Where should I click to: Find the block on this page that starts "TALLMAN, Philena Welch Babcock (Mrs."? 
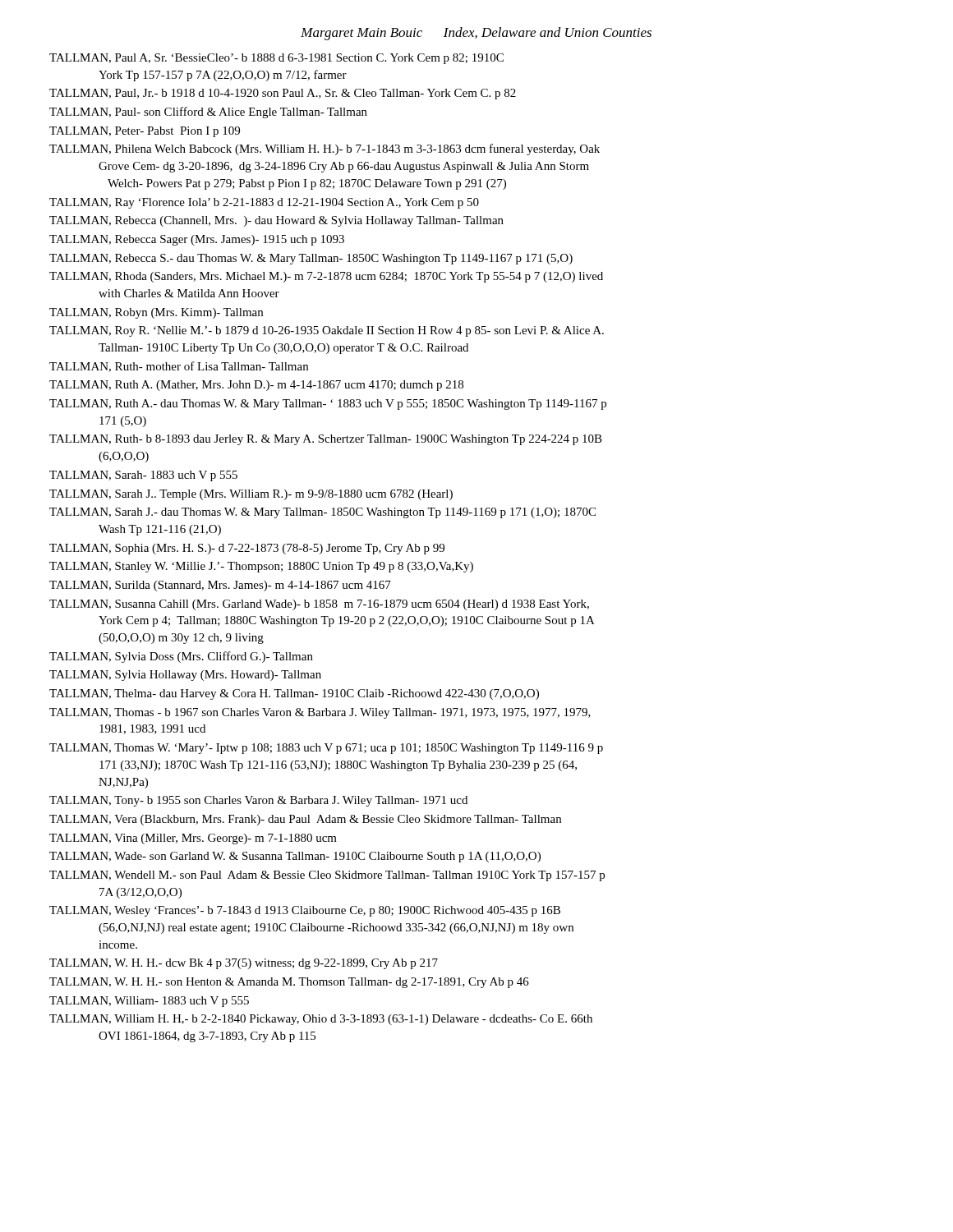pos(476,167)
